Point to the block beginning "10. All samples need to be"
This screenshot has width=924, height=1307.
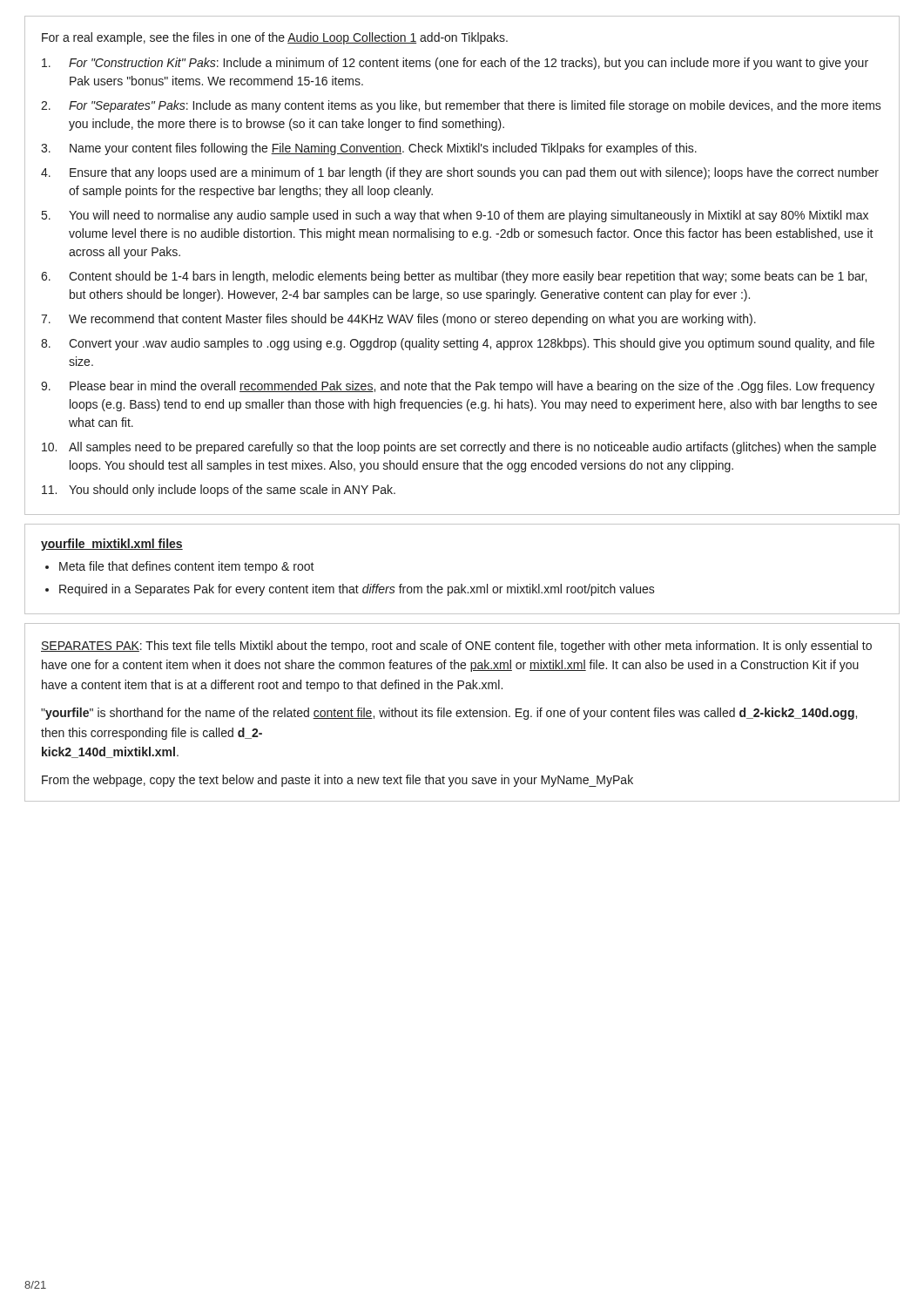click(x=462, y=457)
